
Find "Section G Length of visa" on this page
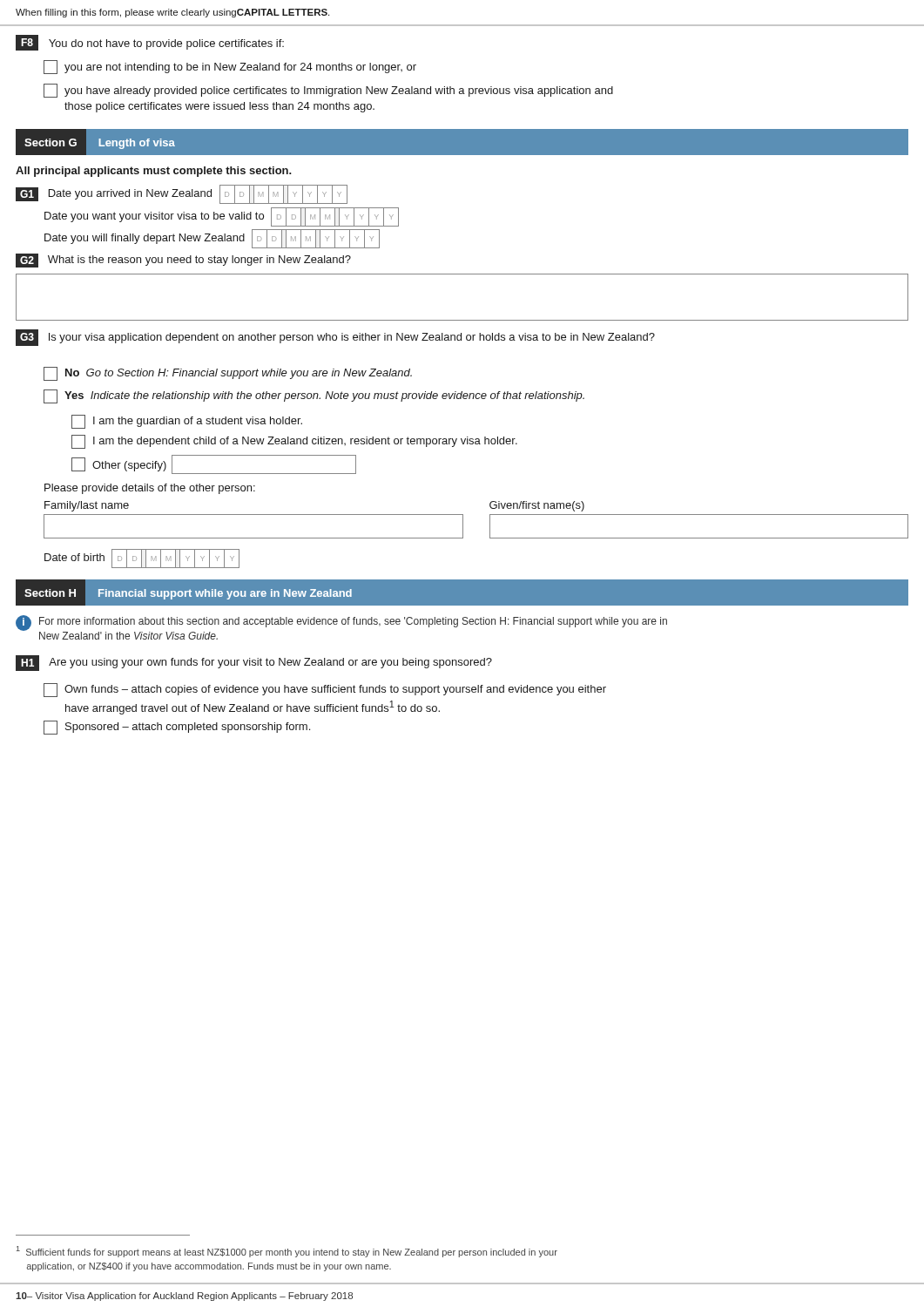click(462, 142)
